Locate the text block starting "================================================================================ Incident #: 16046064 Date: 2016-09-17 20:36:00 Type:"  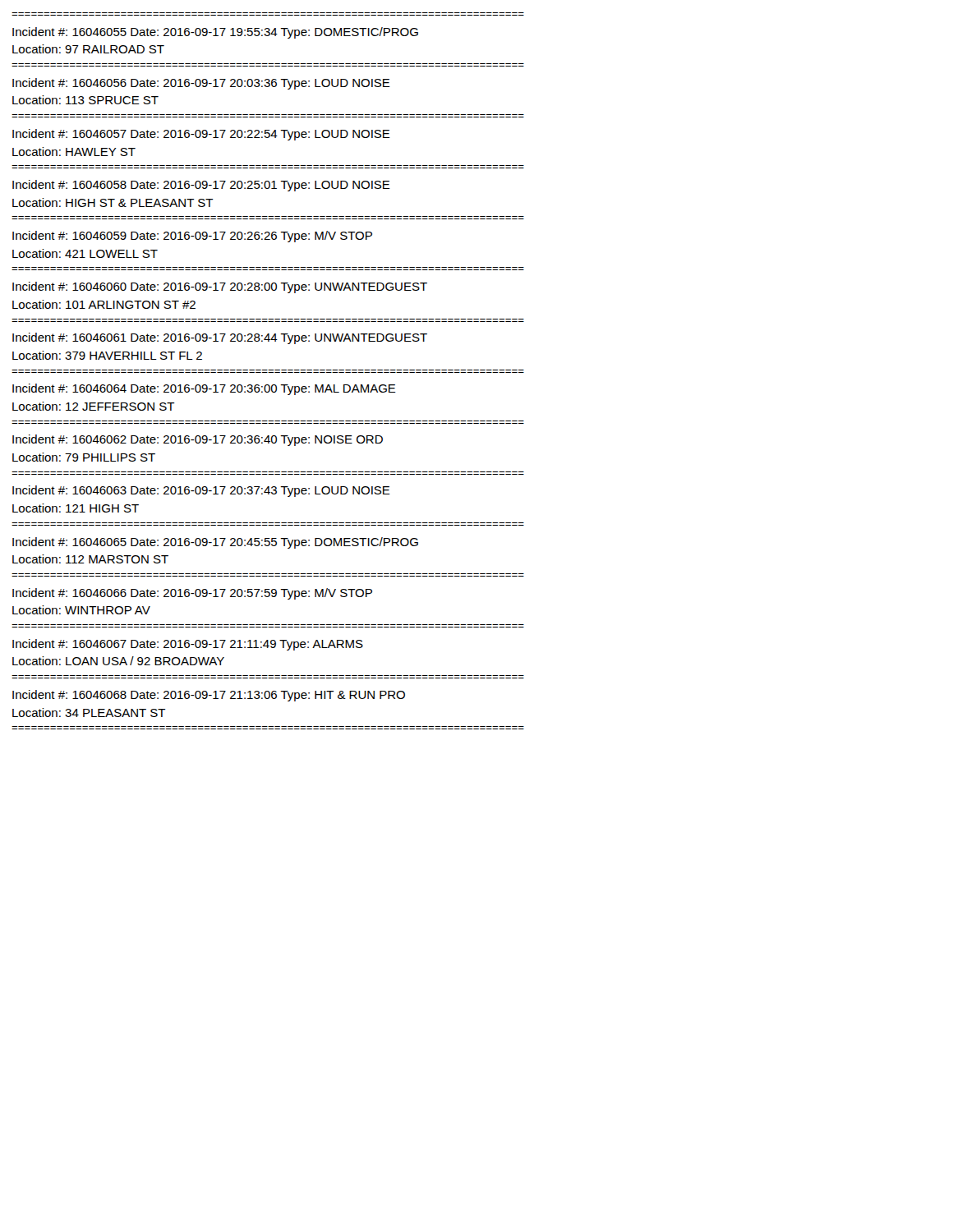[x=204, y=389]
